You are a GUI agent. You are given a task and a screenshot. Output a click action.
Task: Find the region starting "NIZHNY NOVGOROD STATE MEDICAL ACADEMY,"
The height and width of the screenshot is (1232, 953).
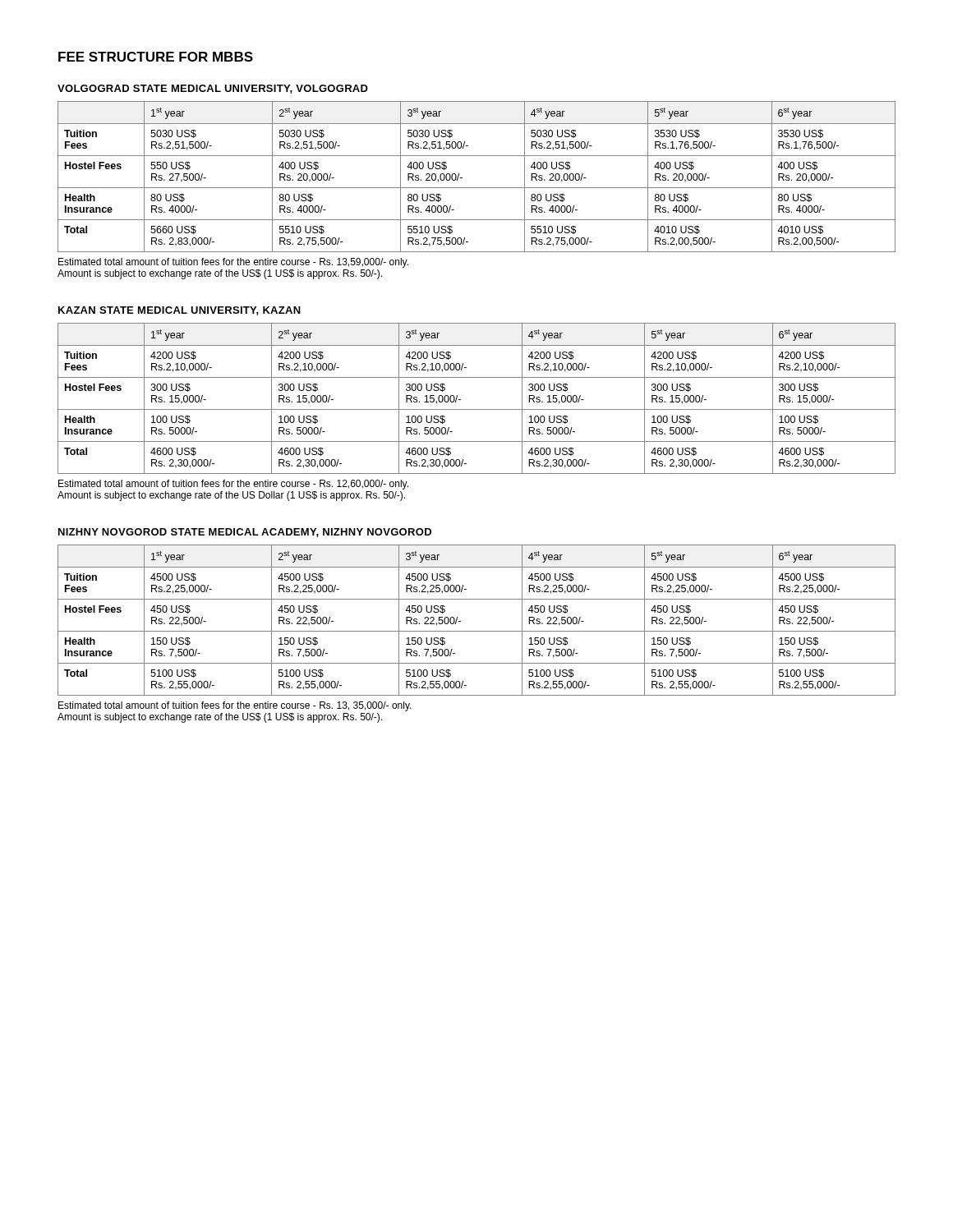(x=245, y=532)
